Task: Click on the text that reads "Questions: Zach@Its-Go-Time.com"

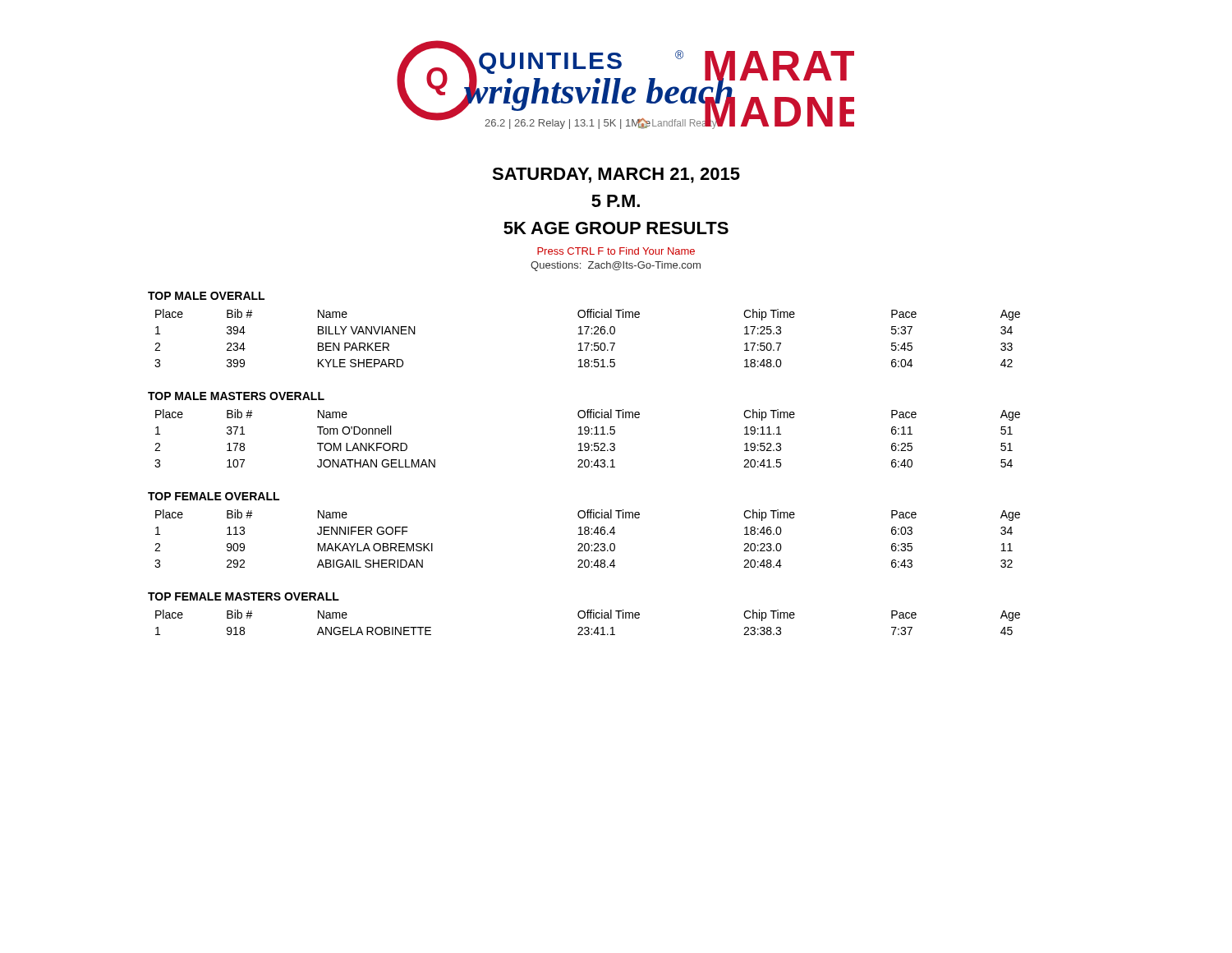Action: point(616,265)
